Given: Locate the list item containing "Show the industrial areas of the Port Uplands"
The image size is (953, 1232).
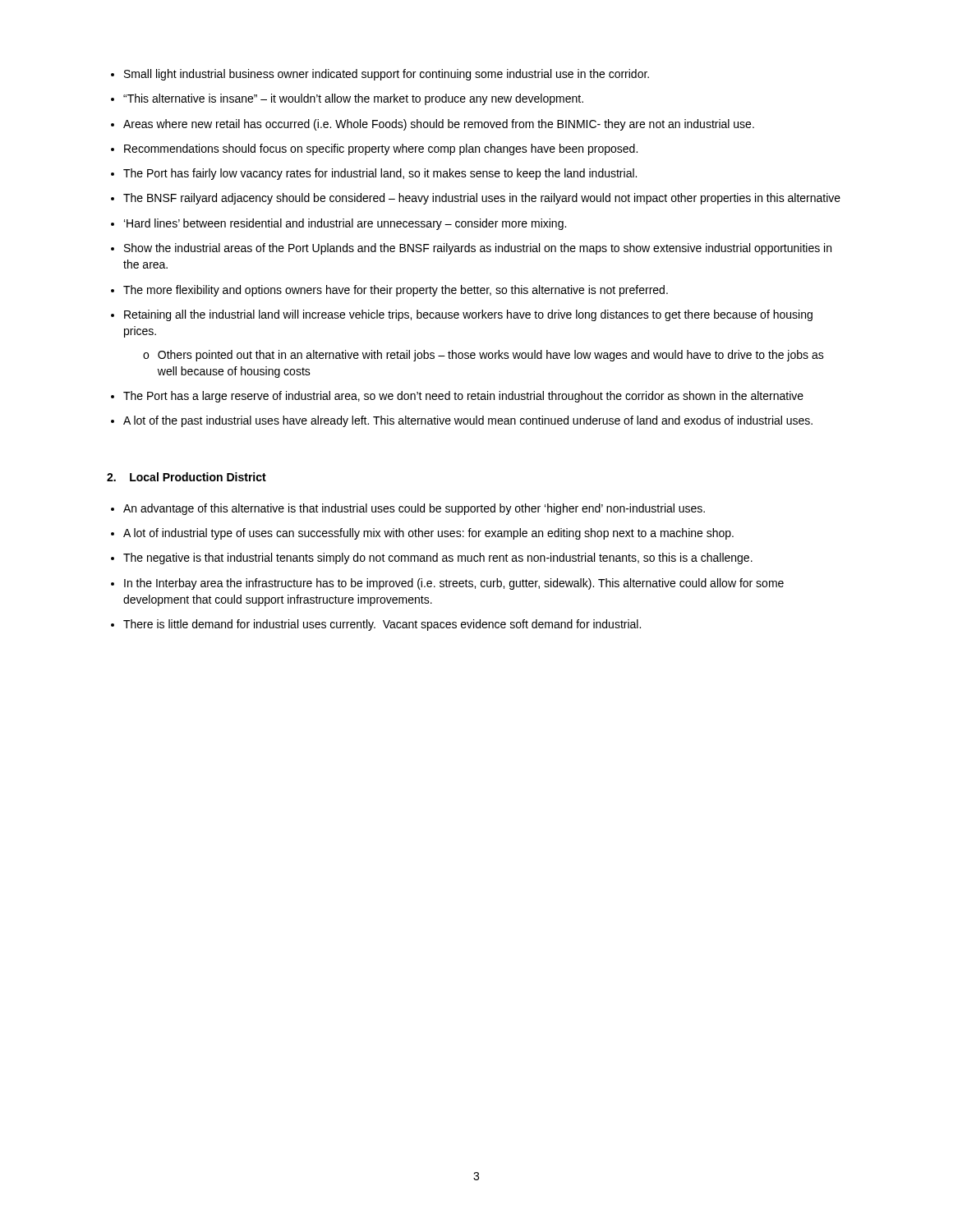Looking at the screenshot, I should (478, 256).
